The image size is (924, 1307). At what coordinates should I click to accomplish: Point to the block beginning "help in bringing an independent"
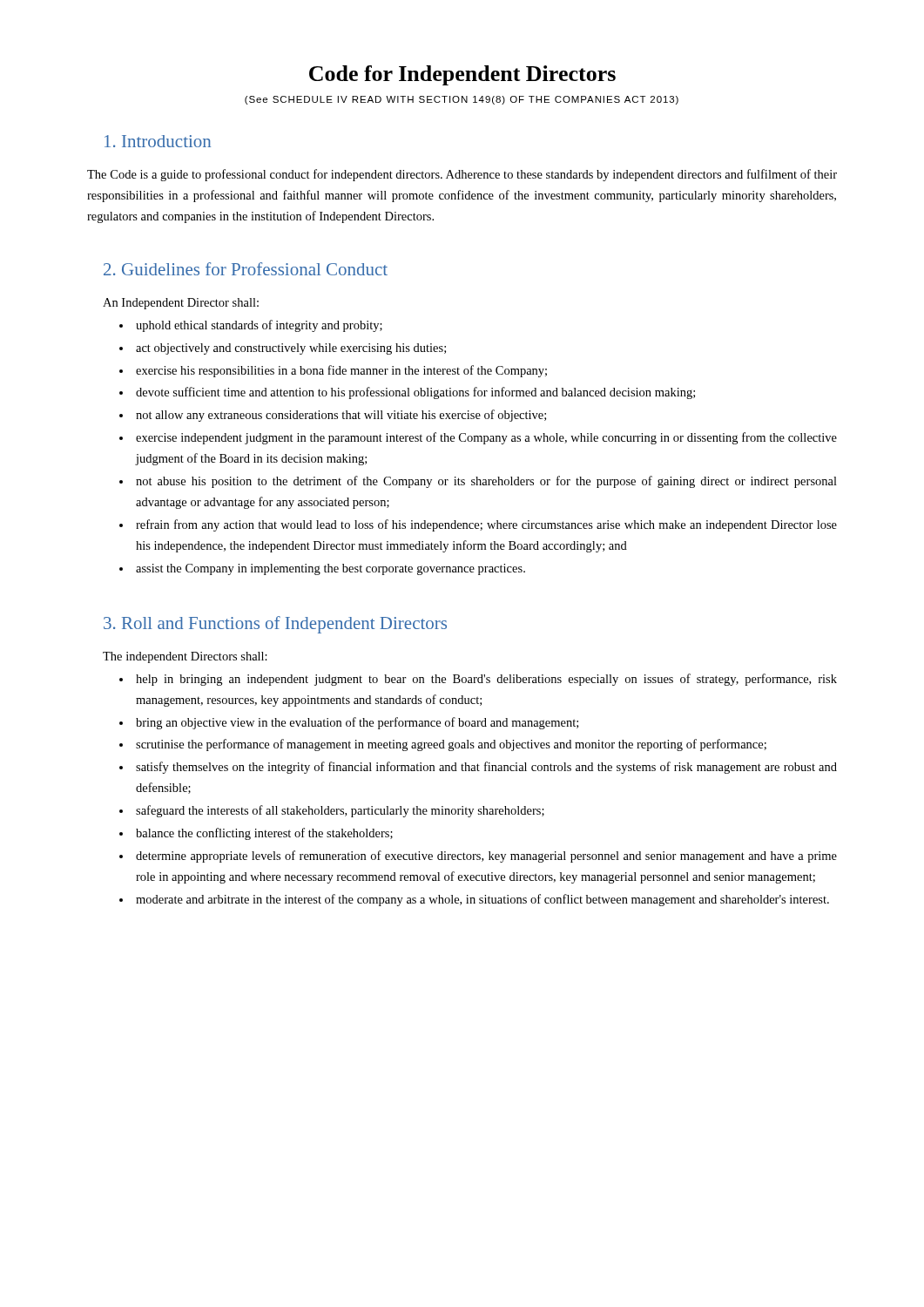coord(462,690)
